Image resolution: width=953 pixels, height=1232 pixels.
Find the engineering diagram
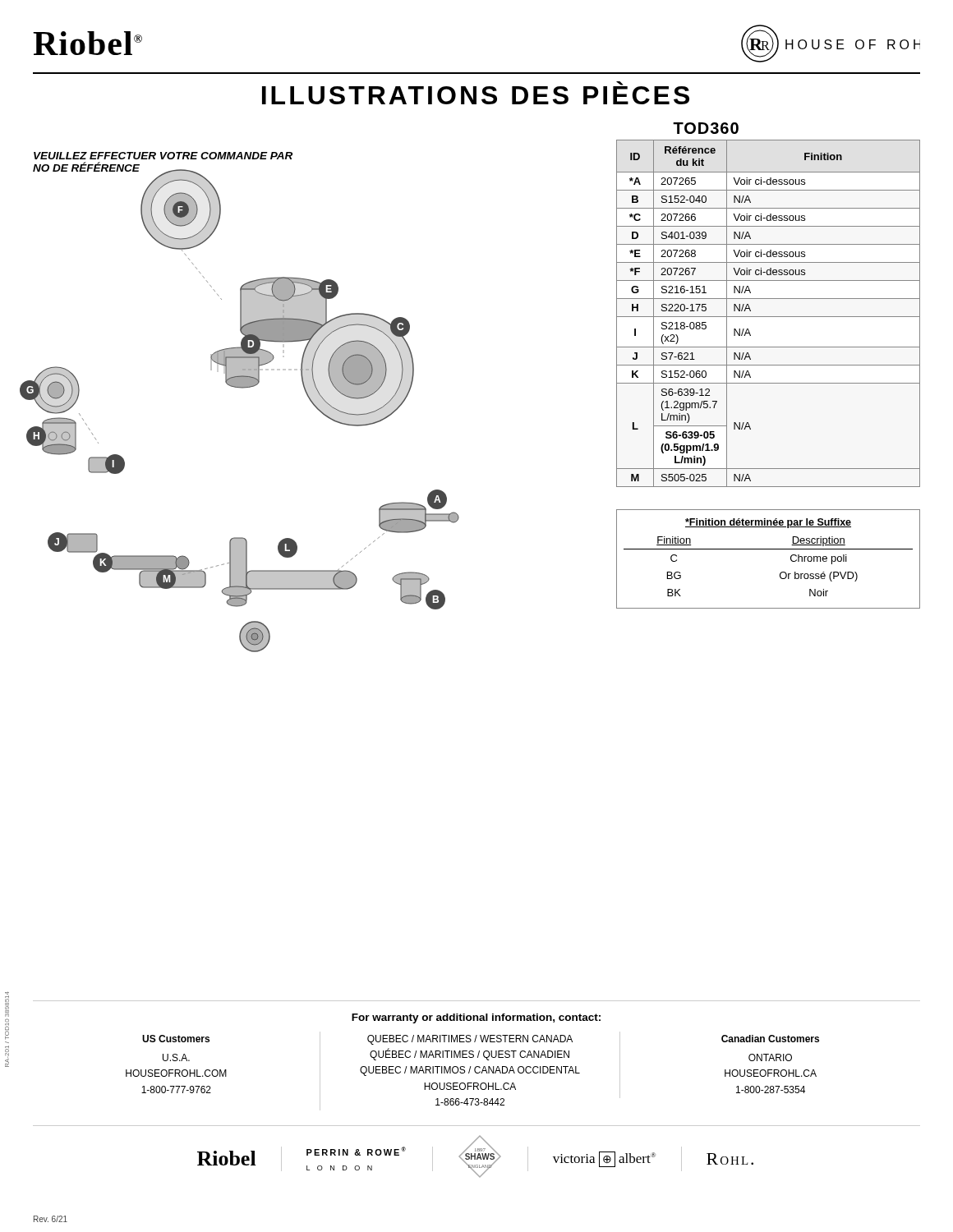[325, 415]
